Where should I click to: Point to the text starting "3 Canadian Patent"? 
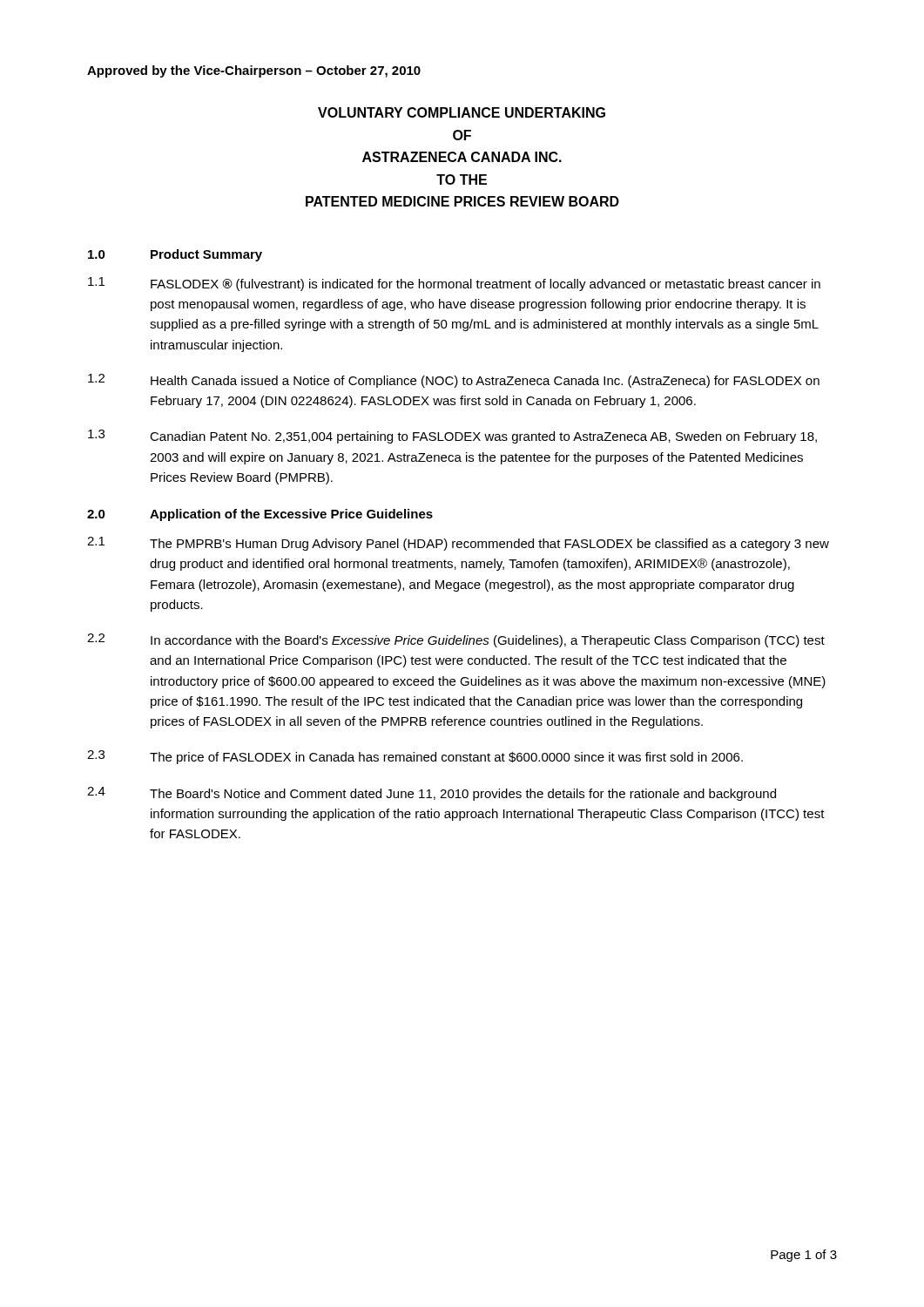[462, 457]
